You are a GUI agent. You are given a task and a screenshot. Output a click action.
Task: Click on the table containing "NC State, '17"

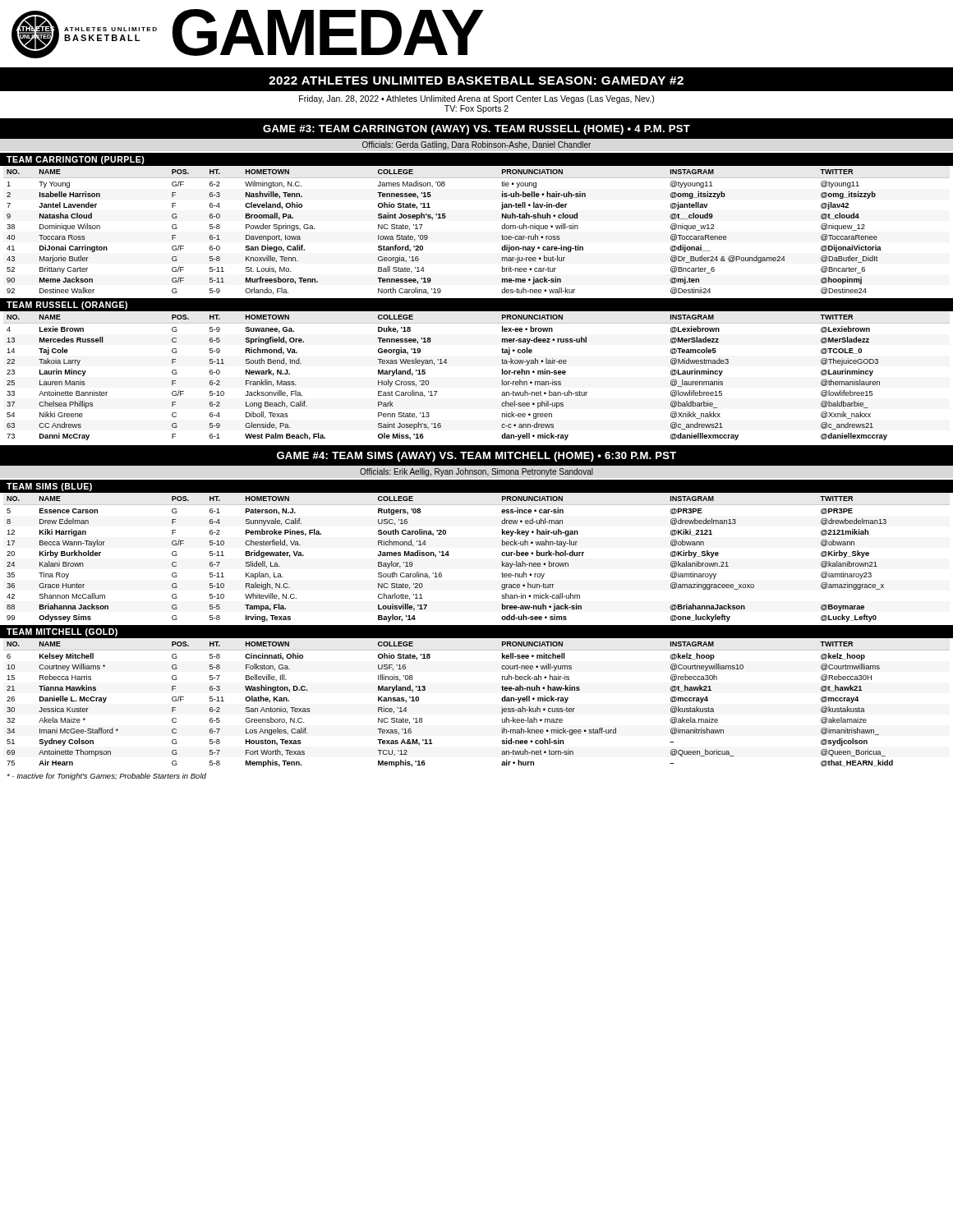476,231
